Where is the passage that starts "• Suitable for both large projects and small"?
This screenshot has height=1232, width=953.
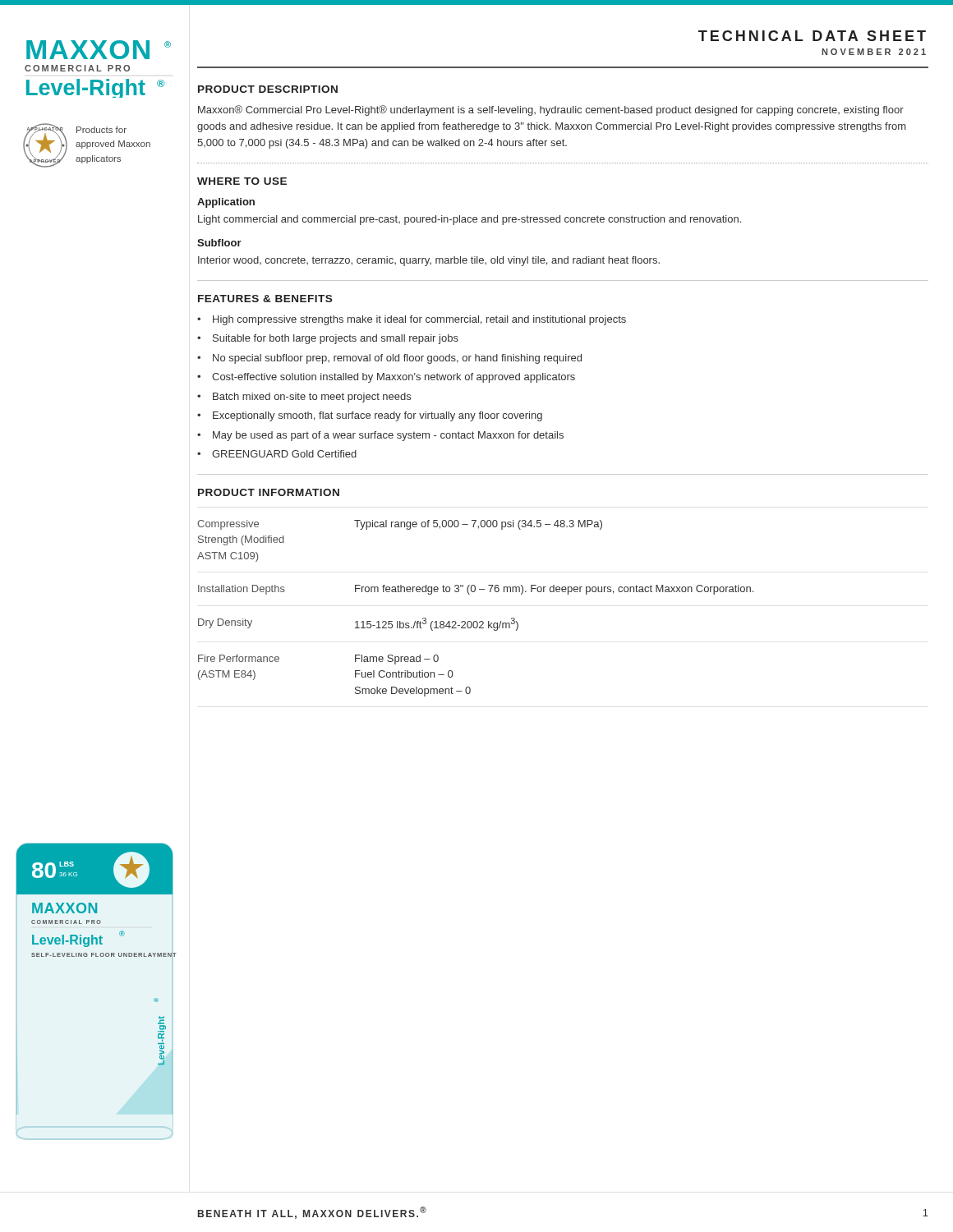pos(328,339)
